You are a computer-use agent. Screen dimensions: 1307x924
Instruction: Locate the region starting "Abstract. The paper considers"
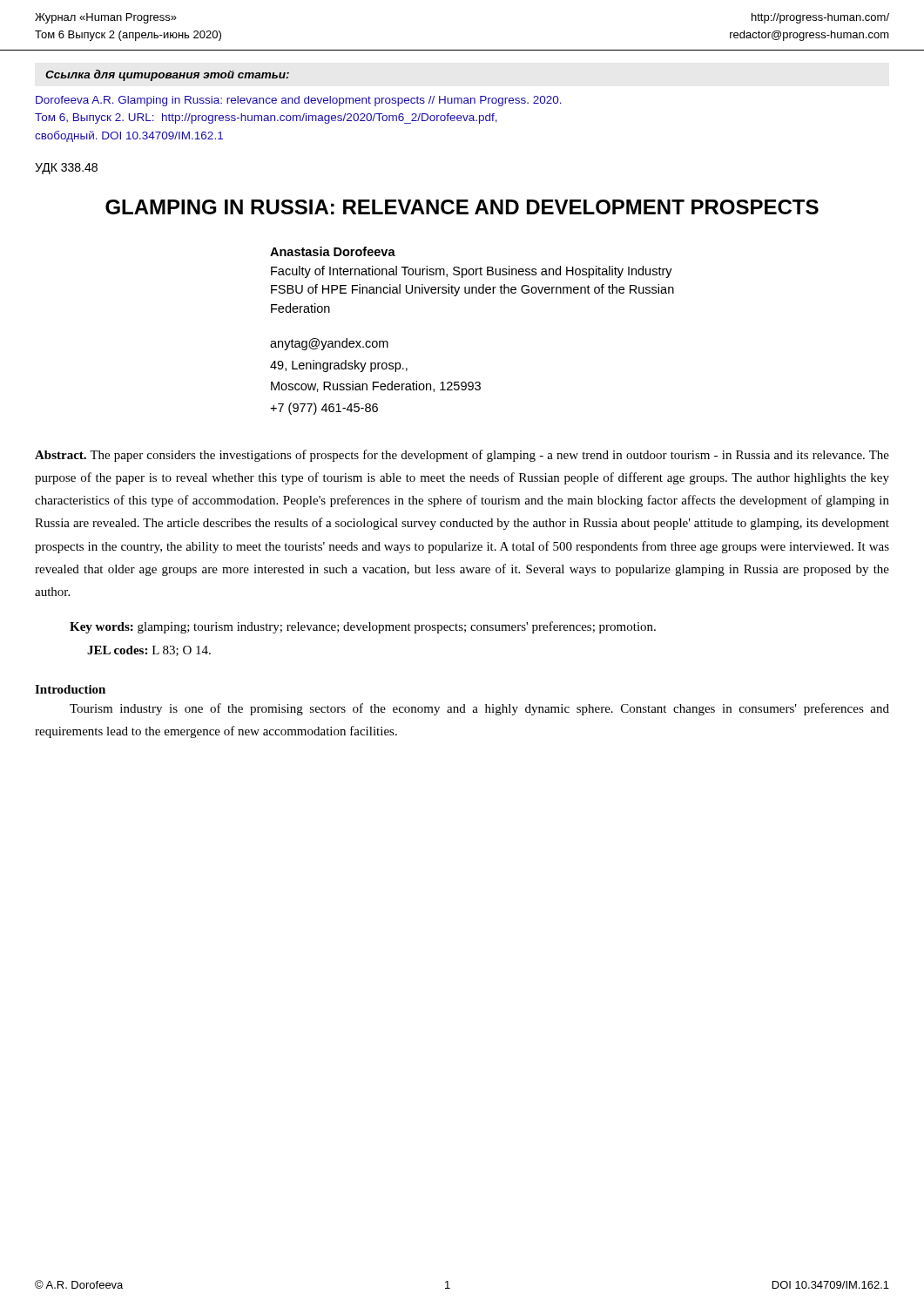pos(462,523)
